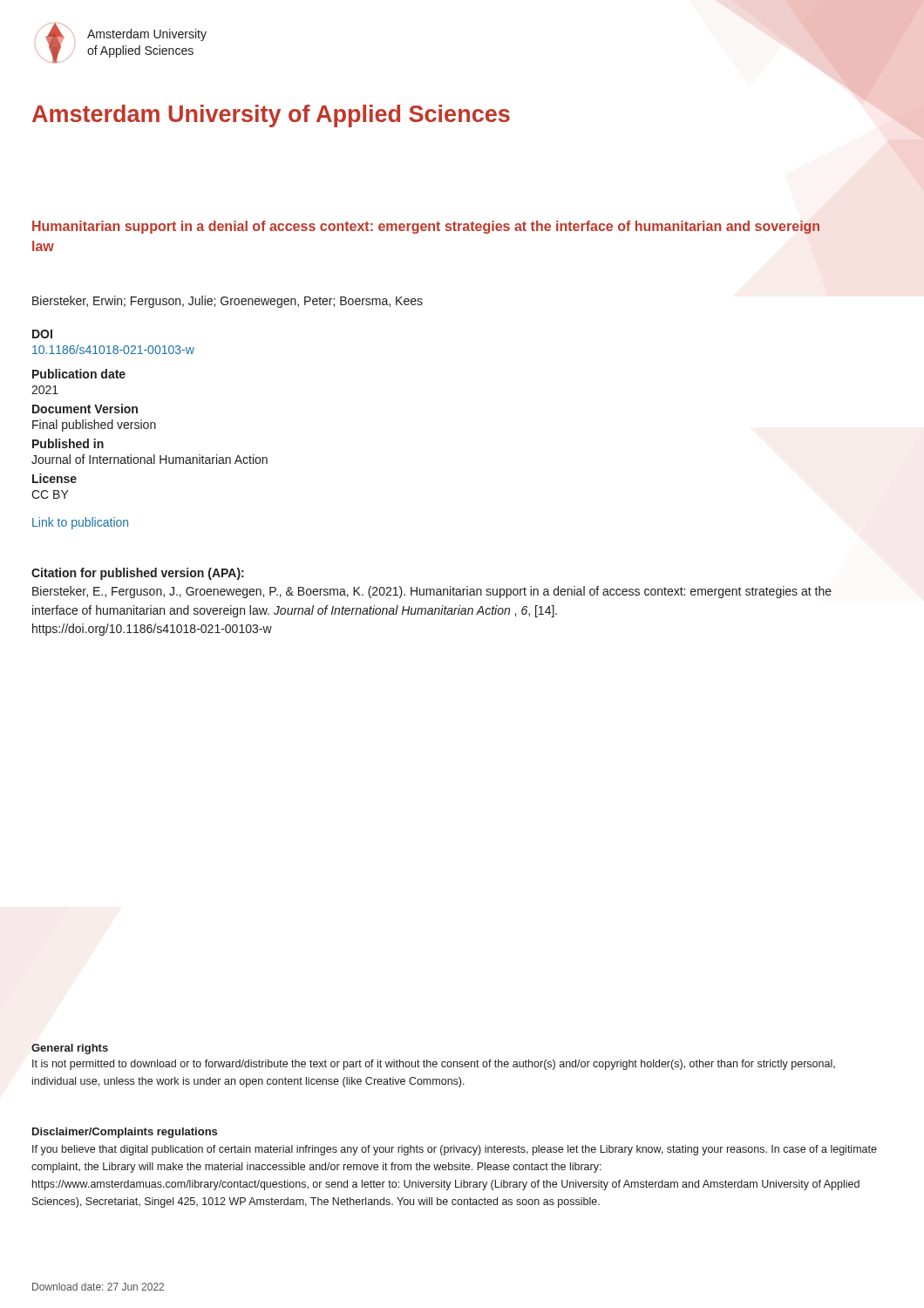The height and width of the screenshot is (1308, 924).
Task: Find the section header with the text "Published in"
Action: point(68,444)
